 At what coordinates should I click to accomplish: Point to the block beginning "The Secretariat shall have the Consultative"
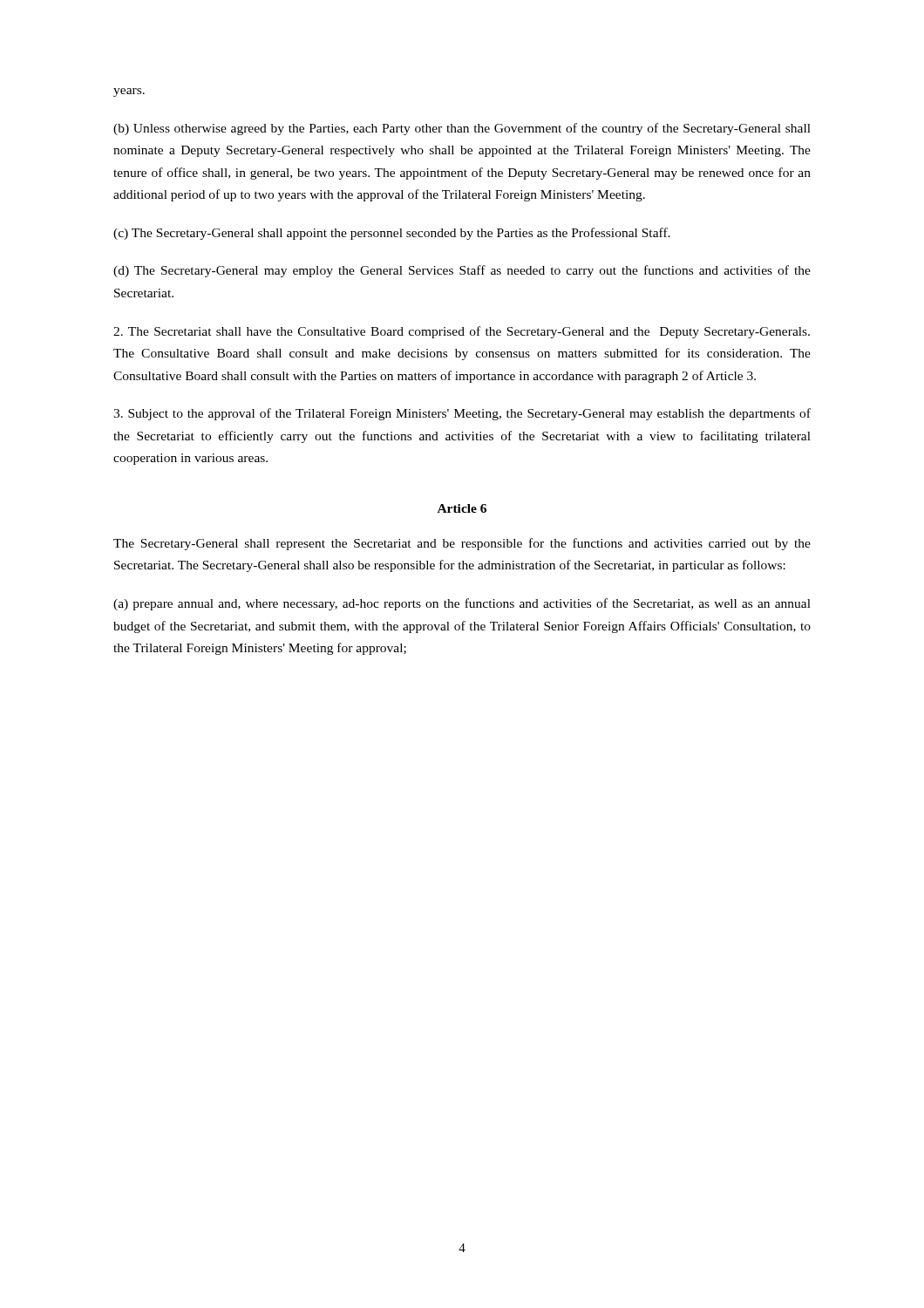click(462, 353)
